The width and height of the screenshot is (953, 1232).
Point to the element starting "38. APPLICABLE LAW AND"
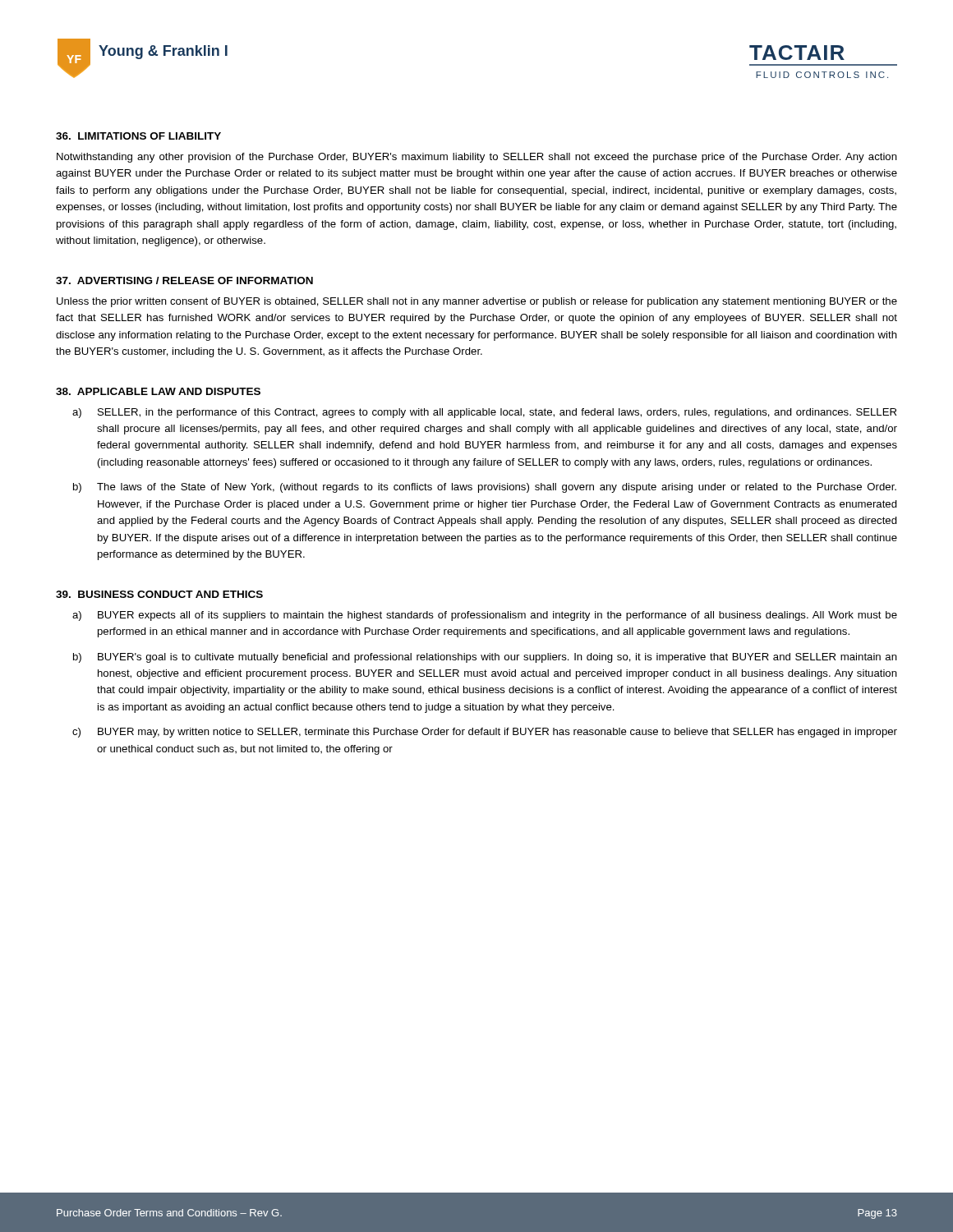click(158, 391)
